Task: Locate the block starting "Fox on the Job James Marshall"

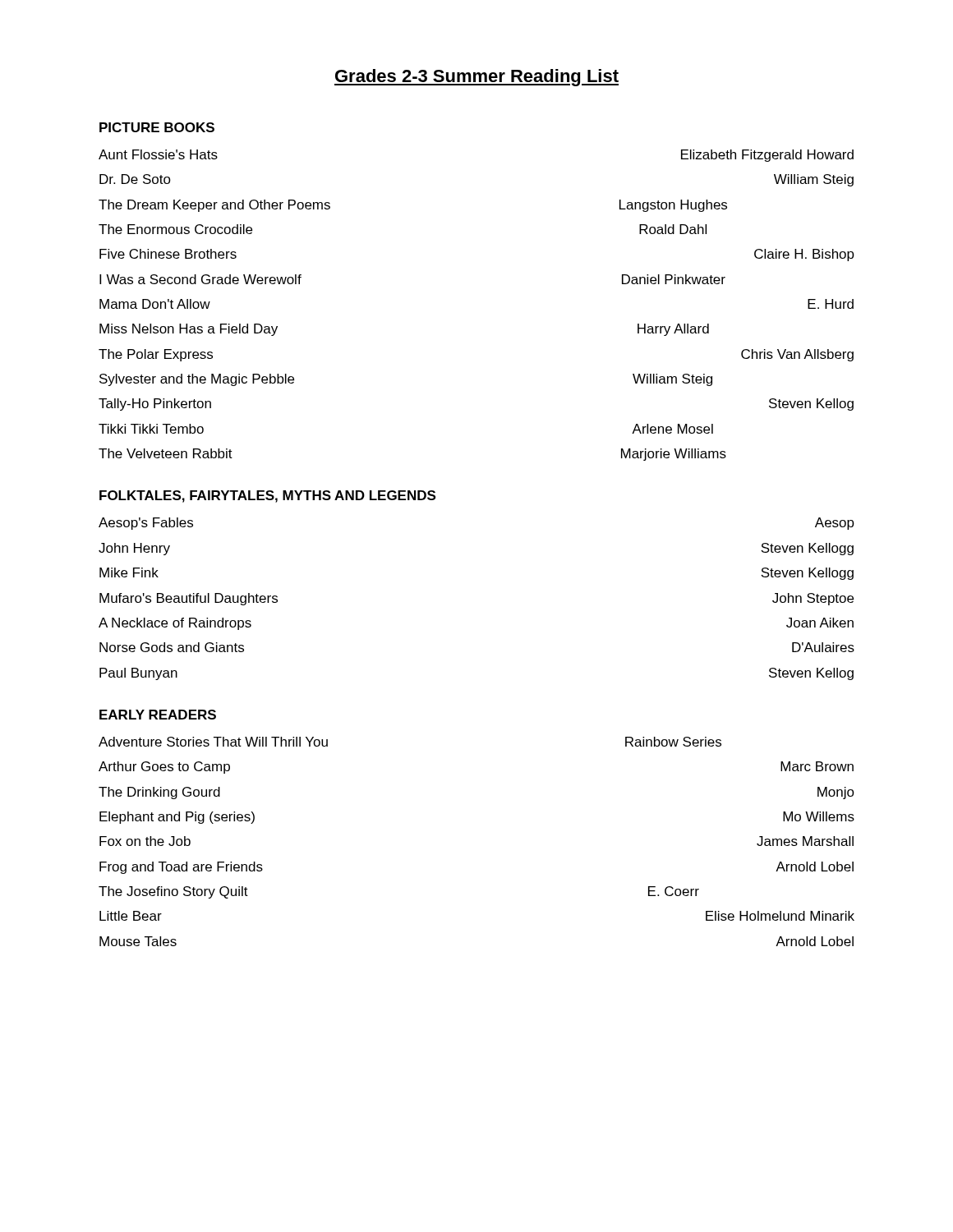Action: click(x=151, y=841)
